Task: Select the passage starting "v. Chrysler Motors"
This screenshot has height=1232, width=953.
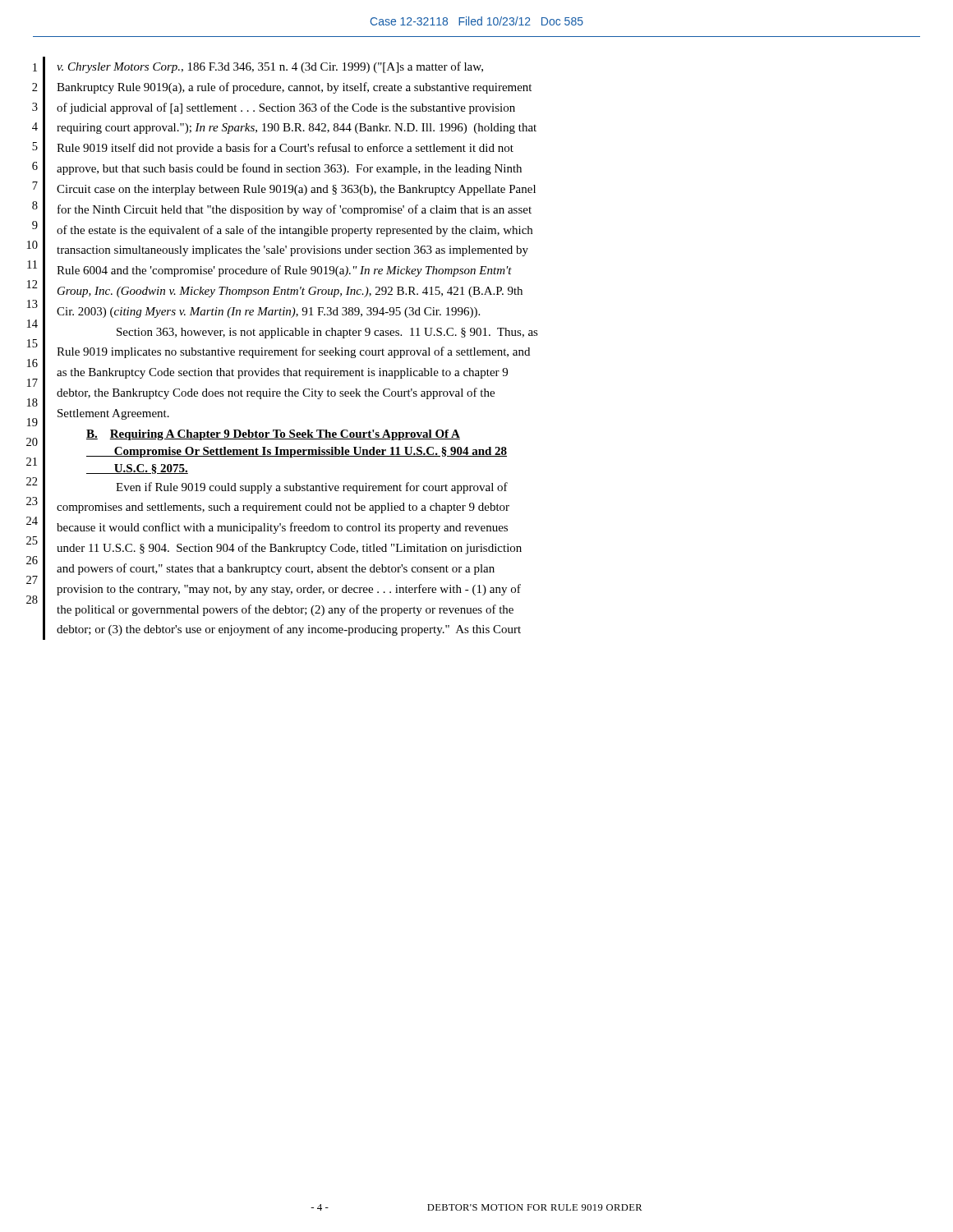Action: click(x=484, y=189)
